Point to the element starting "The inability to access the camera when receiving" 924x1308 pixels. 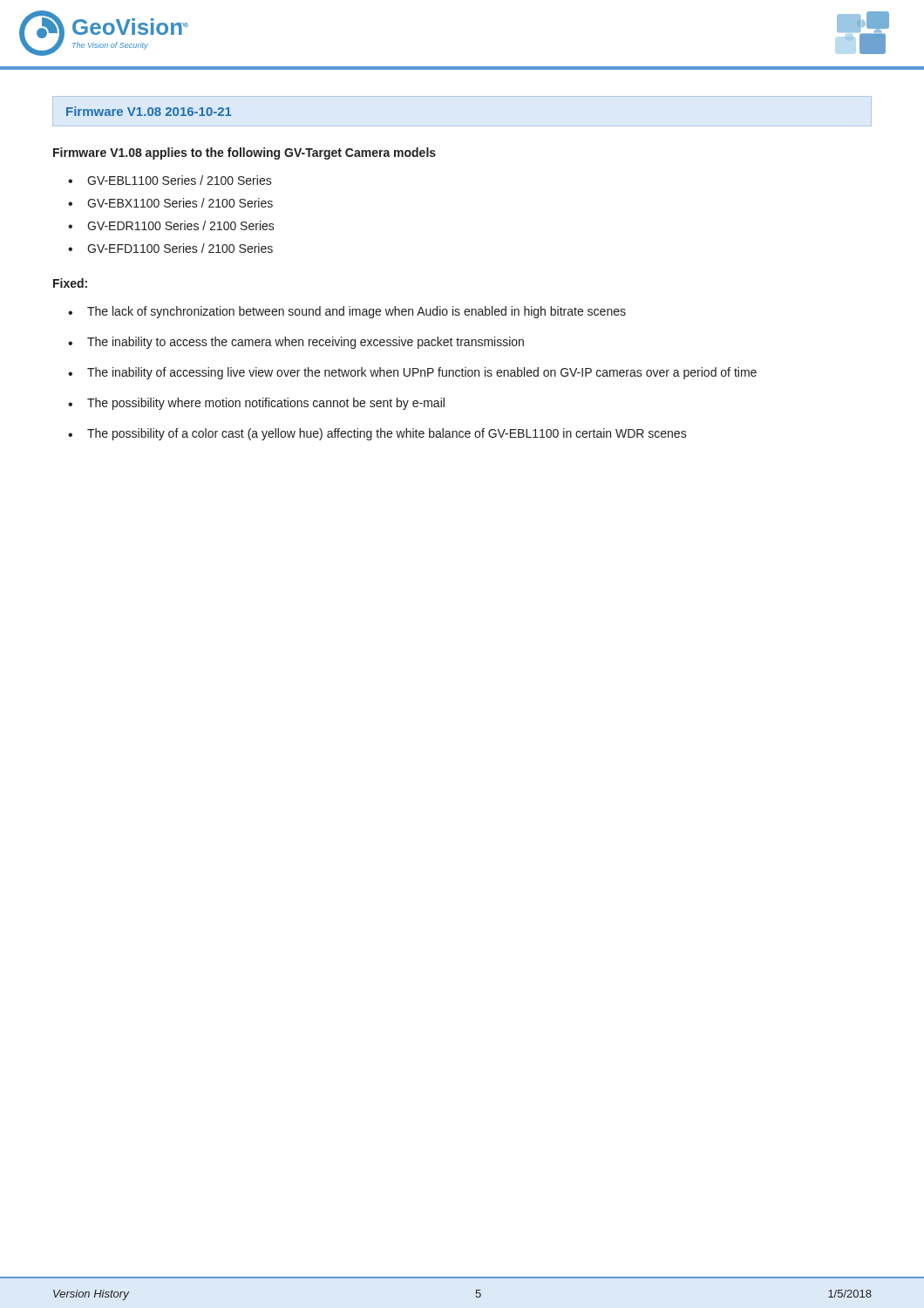pos(306,342)
